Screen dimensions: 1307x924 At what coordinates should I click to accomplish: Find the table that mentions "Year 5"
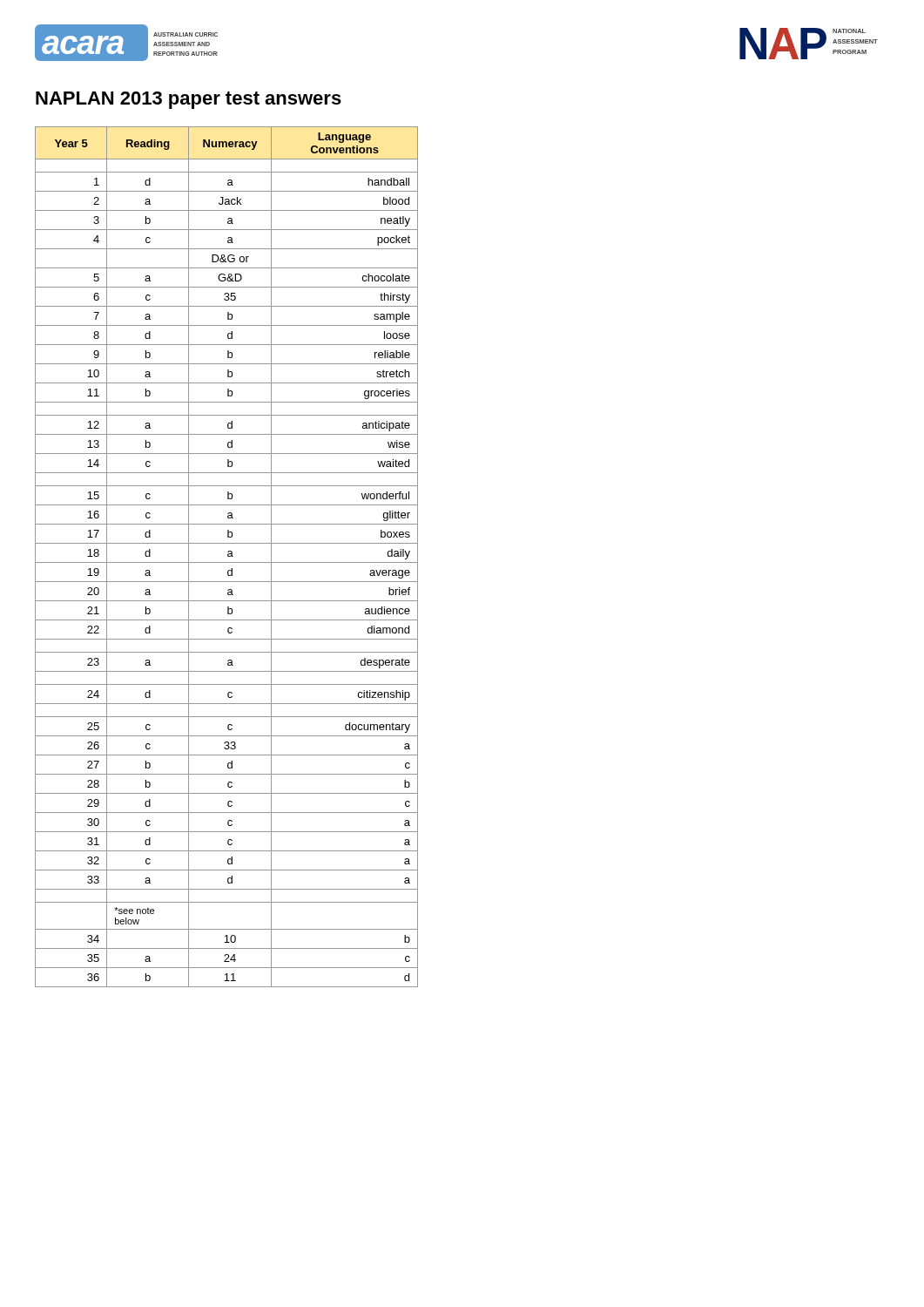[x=226, y=557]
